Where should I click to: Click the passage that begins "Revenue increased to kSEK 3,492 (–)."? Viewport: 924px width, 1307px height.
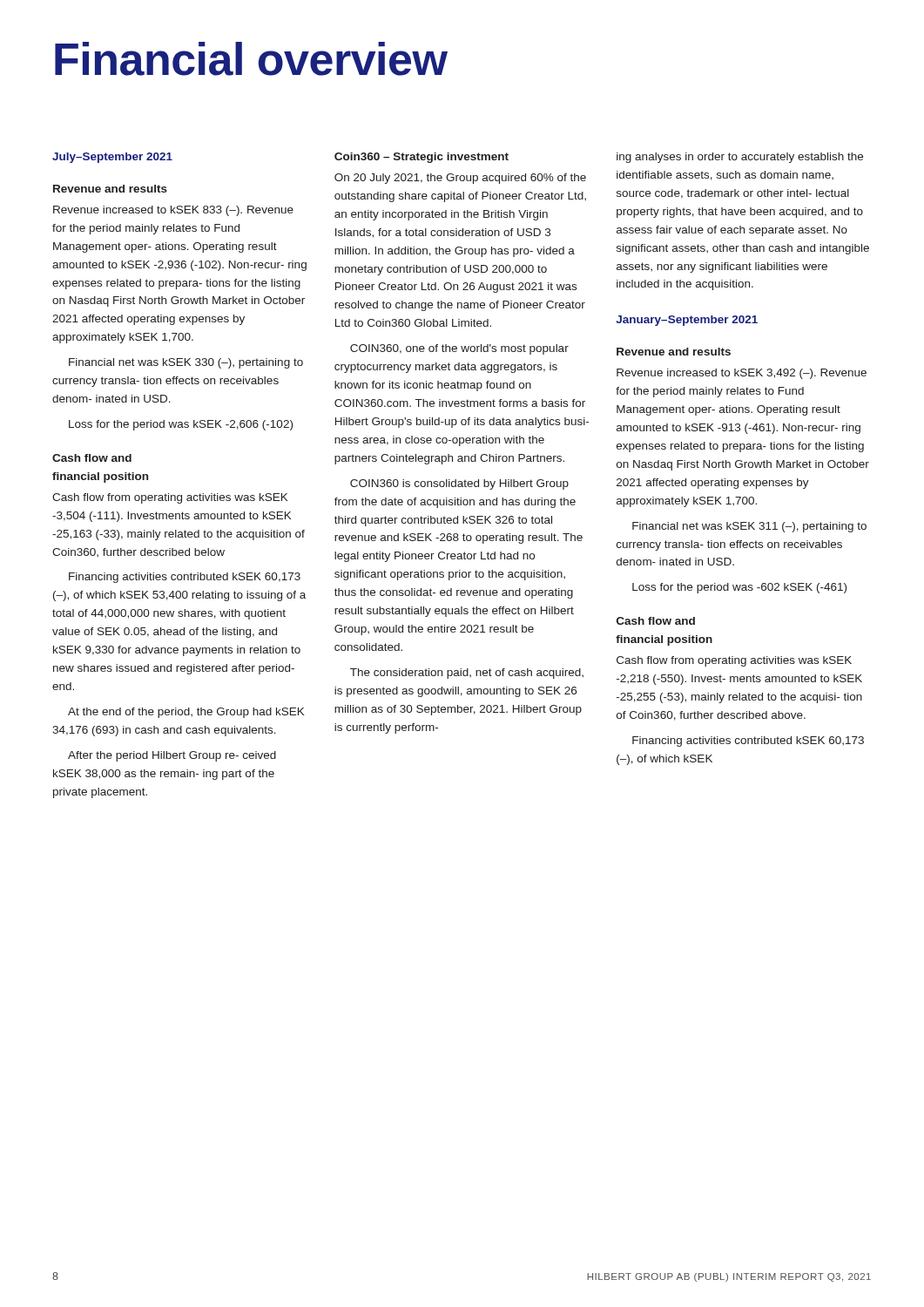744,437
